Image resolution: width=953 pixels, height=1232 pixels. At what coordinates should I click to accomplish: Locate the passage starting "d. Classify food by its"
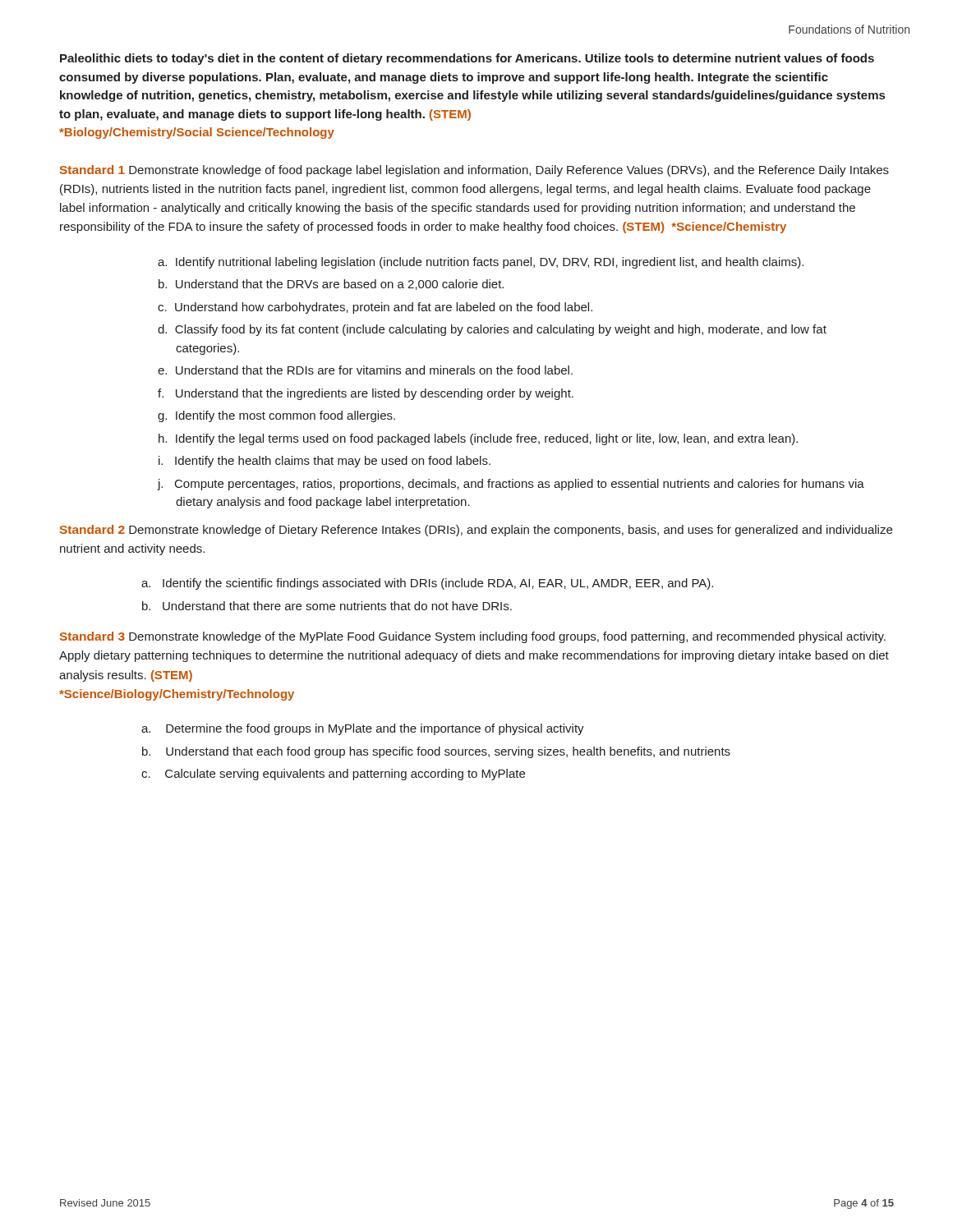[526, 339]
